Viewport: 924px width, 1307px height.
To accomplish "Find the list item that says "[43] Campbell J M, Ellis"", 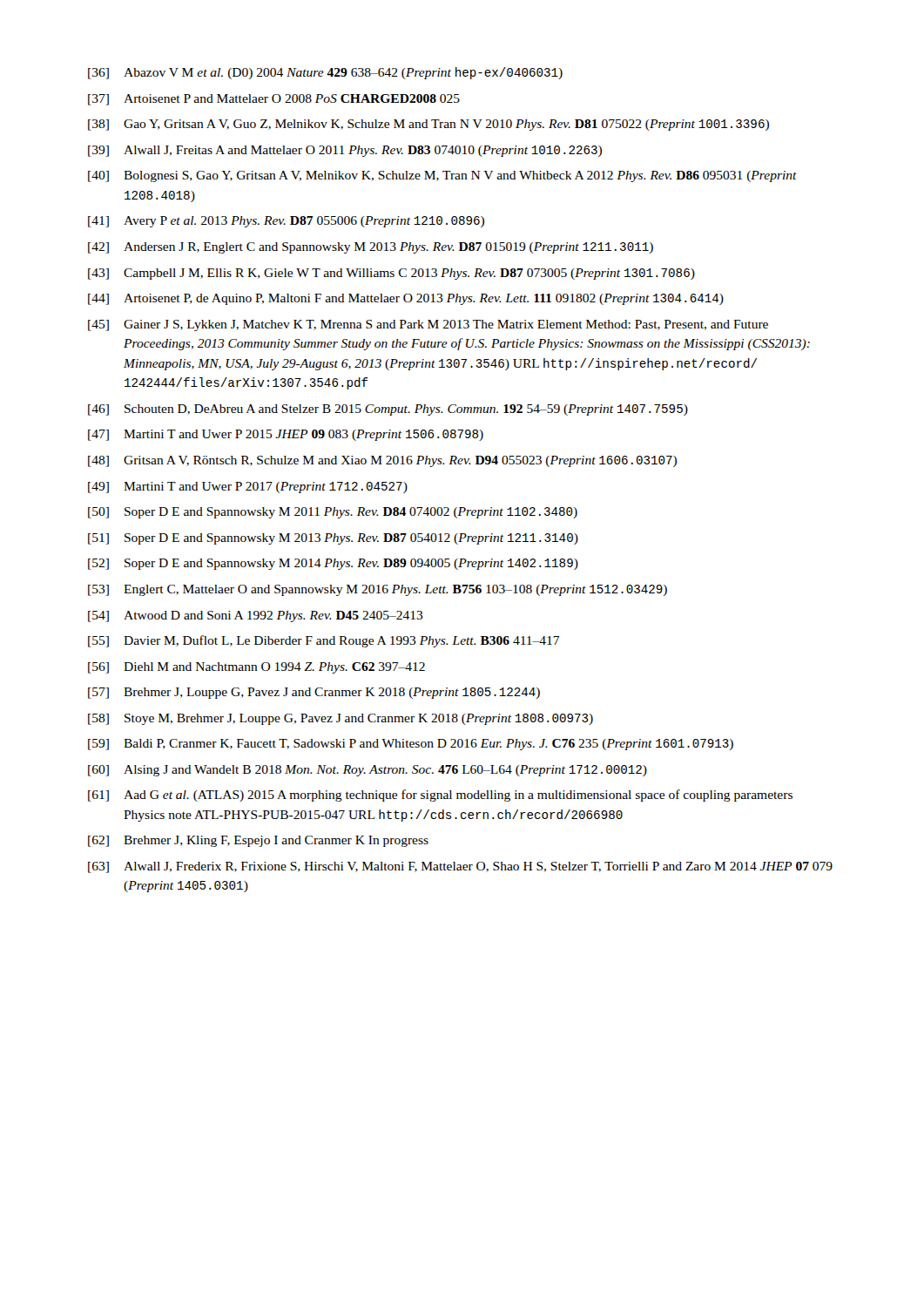I will click(462, 273).
